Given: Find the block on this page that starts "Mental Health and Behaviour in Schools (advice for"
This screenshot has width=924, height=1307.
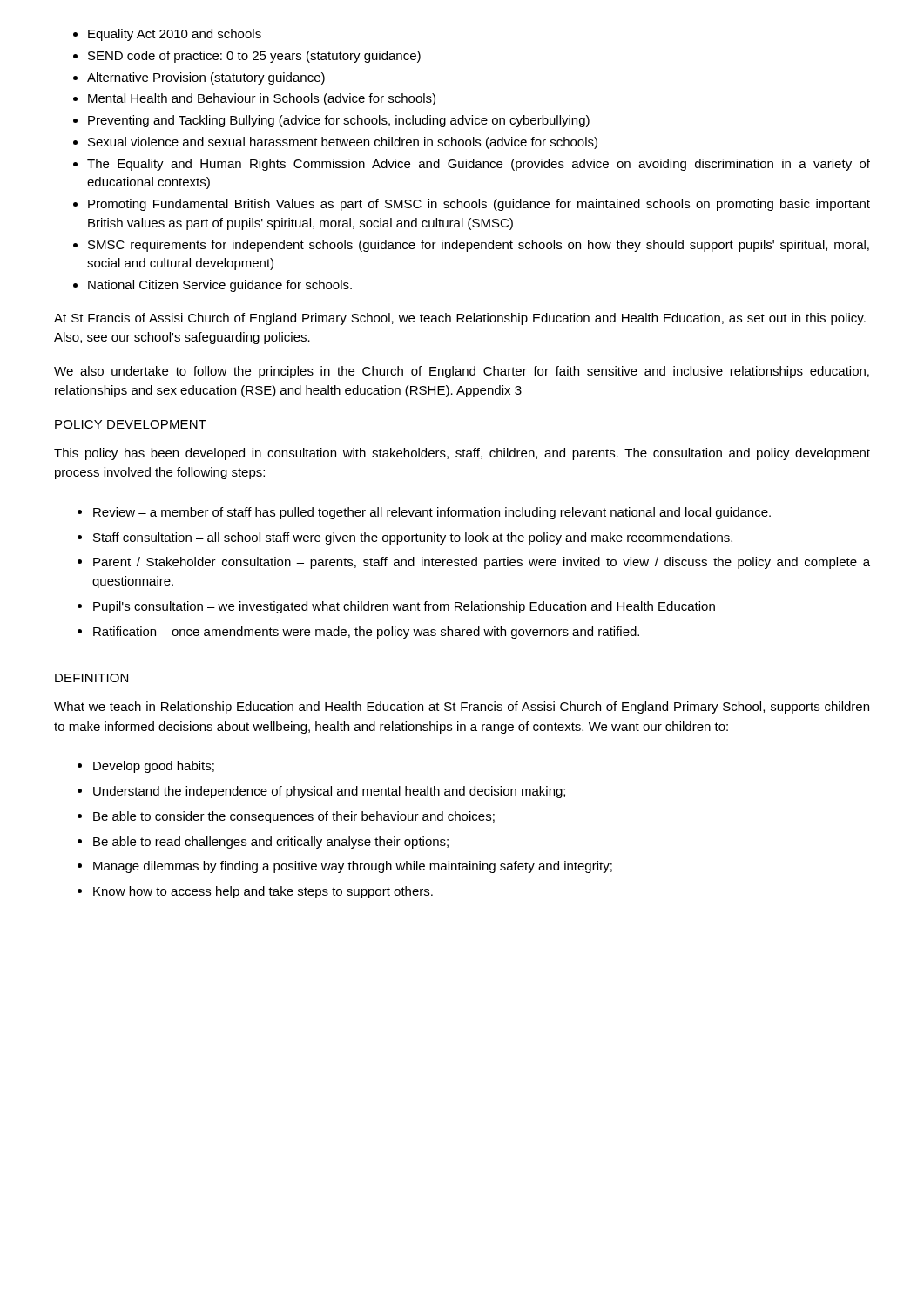Looking at the screenshot, I should click(x=262, y=99).
